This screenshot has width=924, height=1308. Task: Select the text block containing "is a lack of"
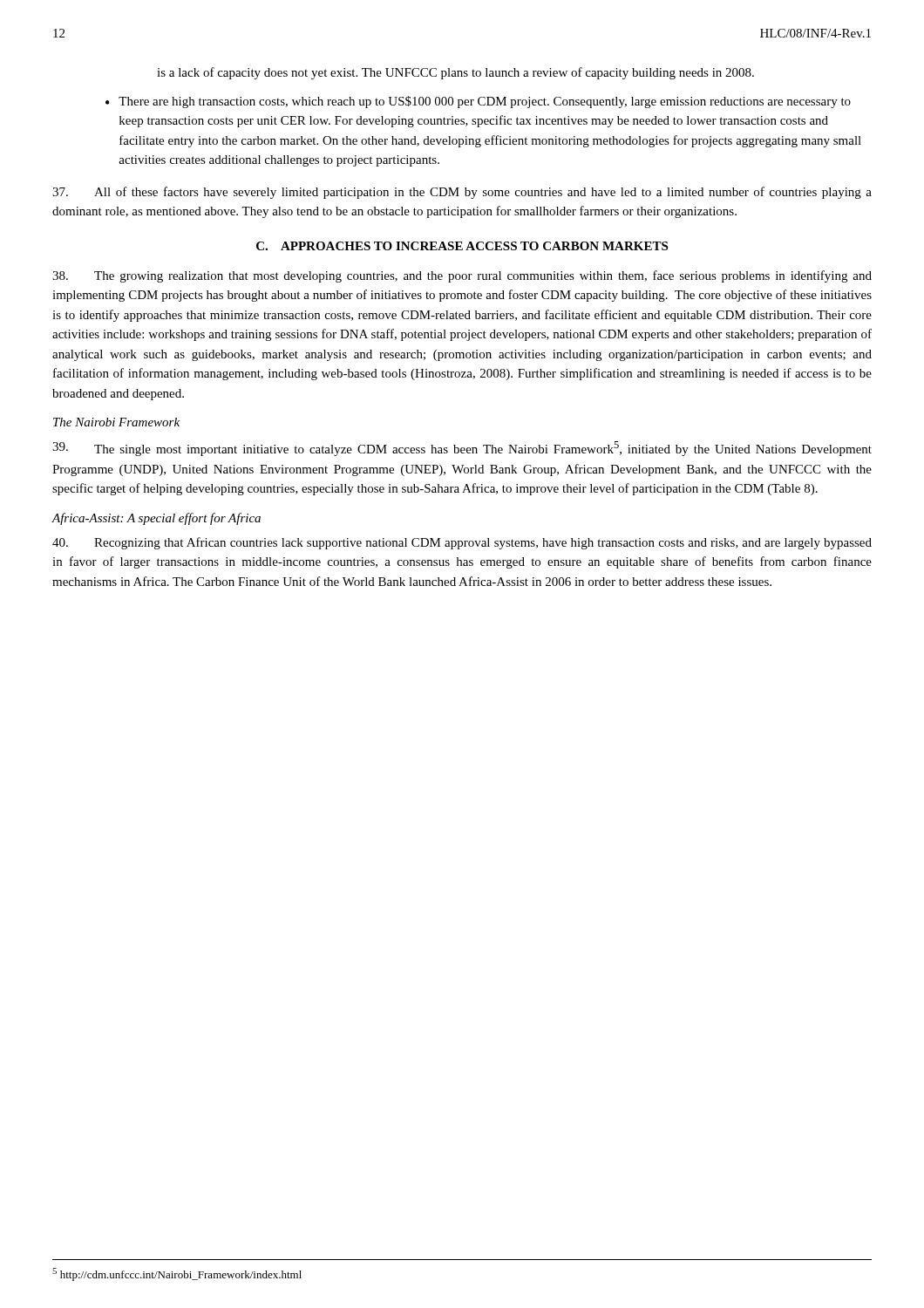pyautogui.click(x=456, y=72)
